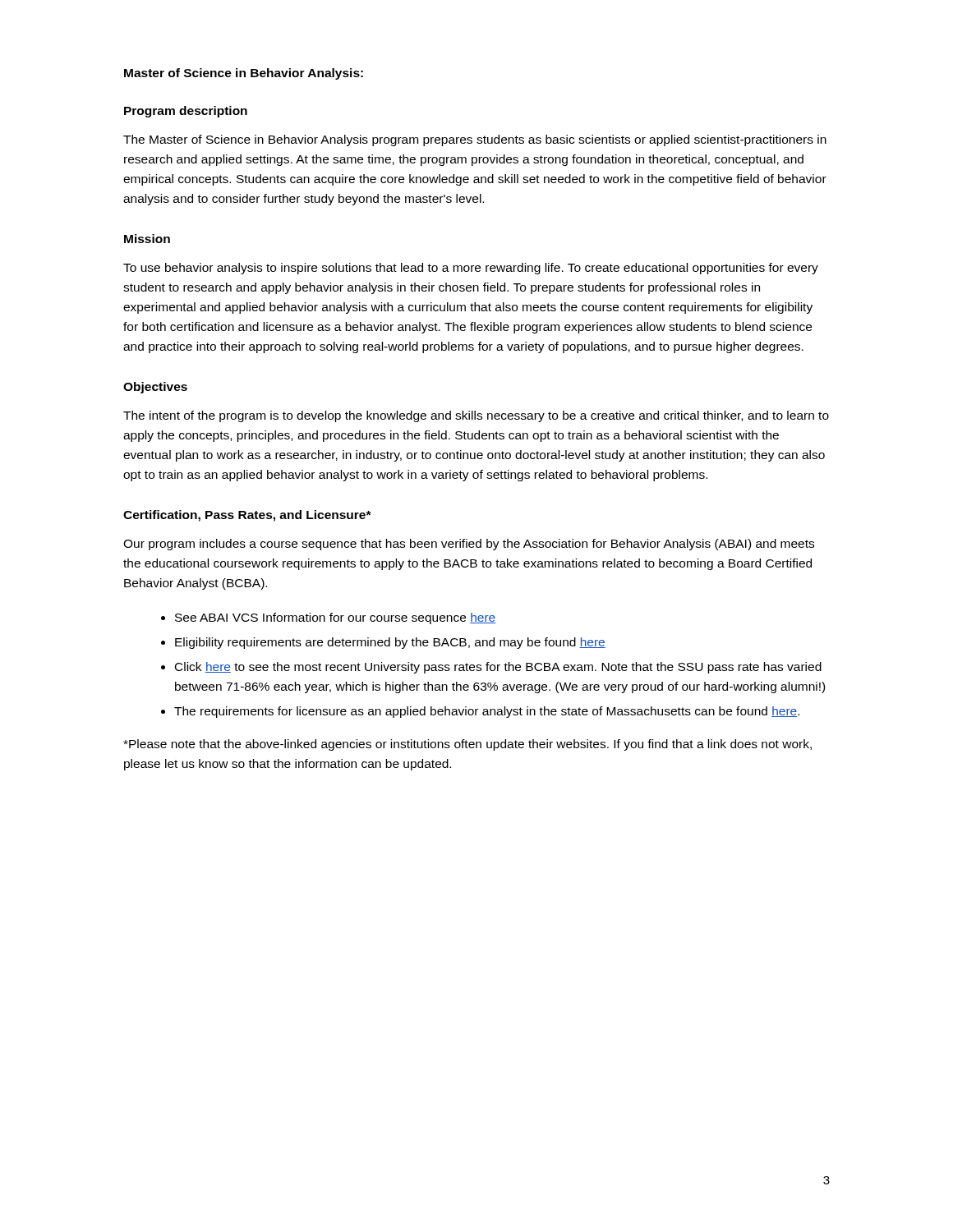Select the text block that reads "Our program includes a course"
This screenshot has width=953, height=1232.
(x=469, y=563)
